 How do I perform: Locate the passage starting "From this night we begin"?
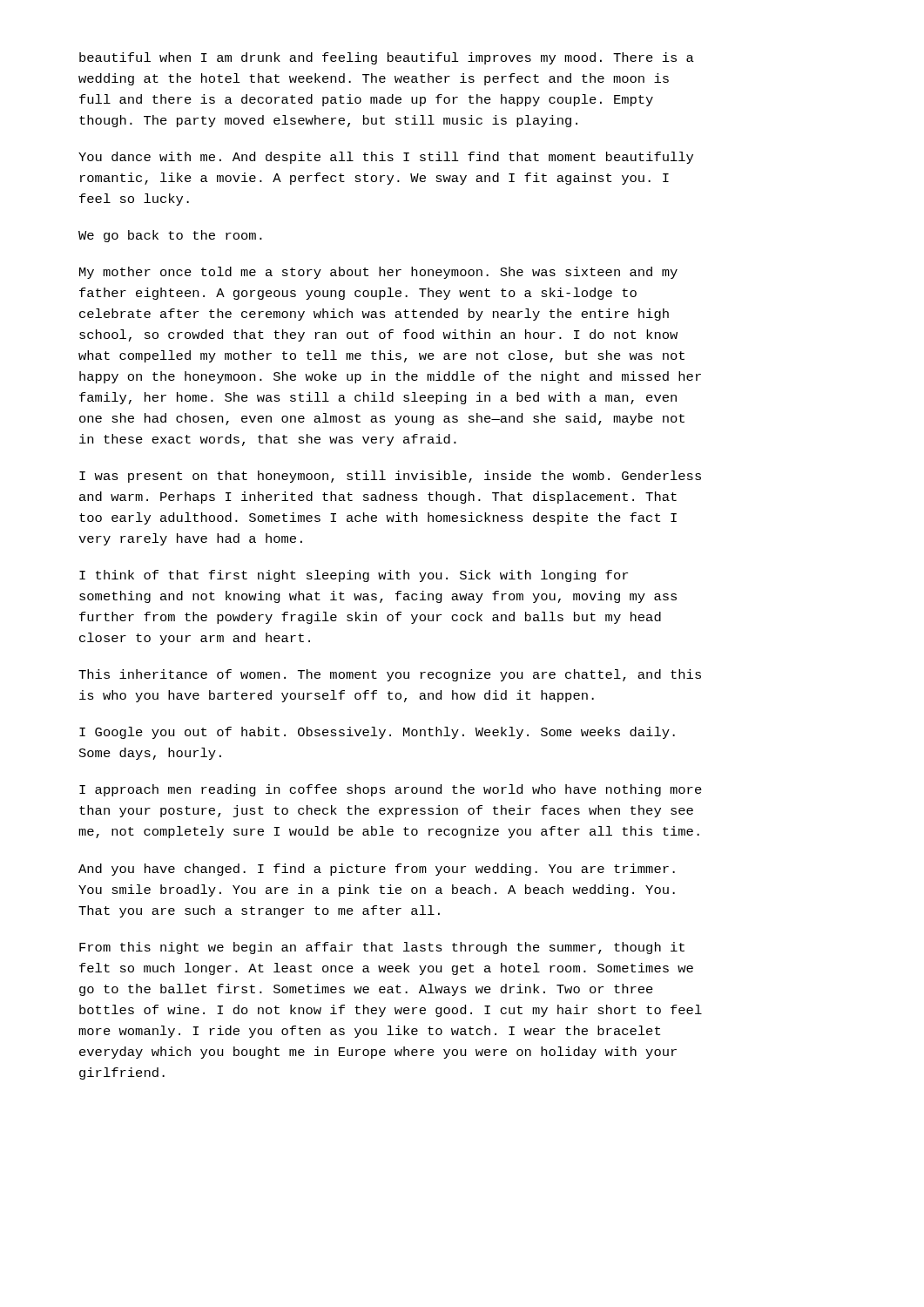[x=390, y=1010]
